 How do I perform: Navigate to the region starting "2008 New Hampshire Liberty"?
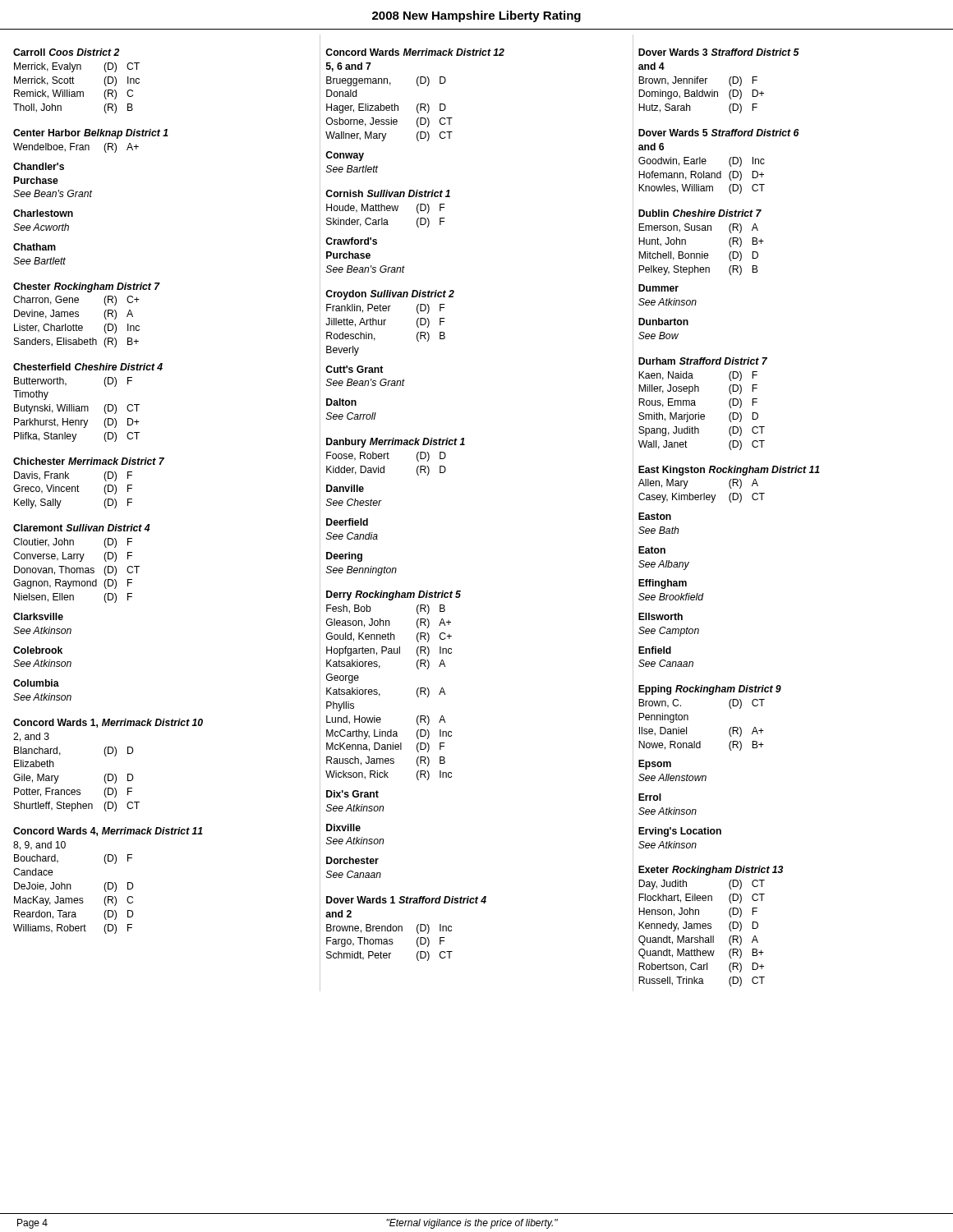476,15
